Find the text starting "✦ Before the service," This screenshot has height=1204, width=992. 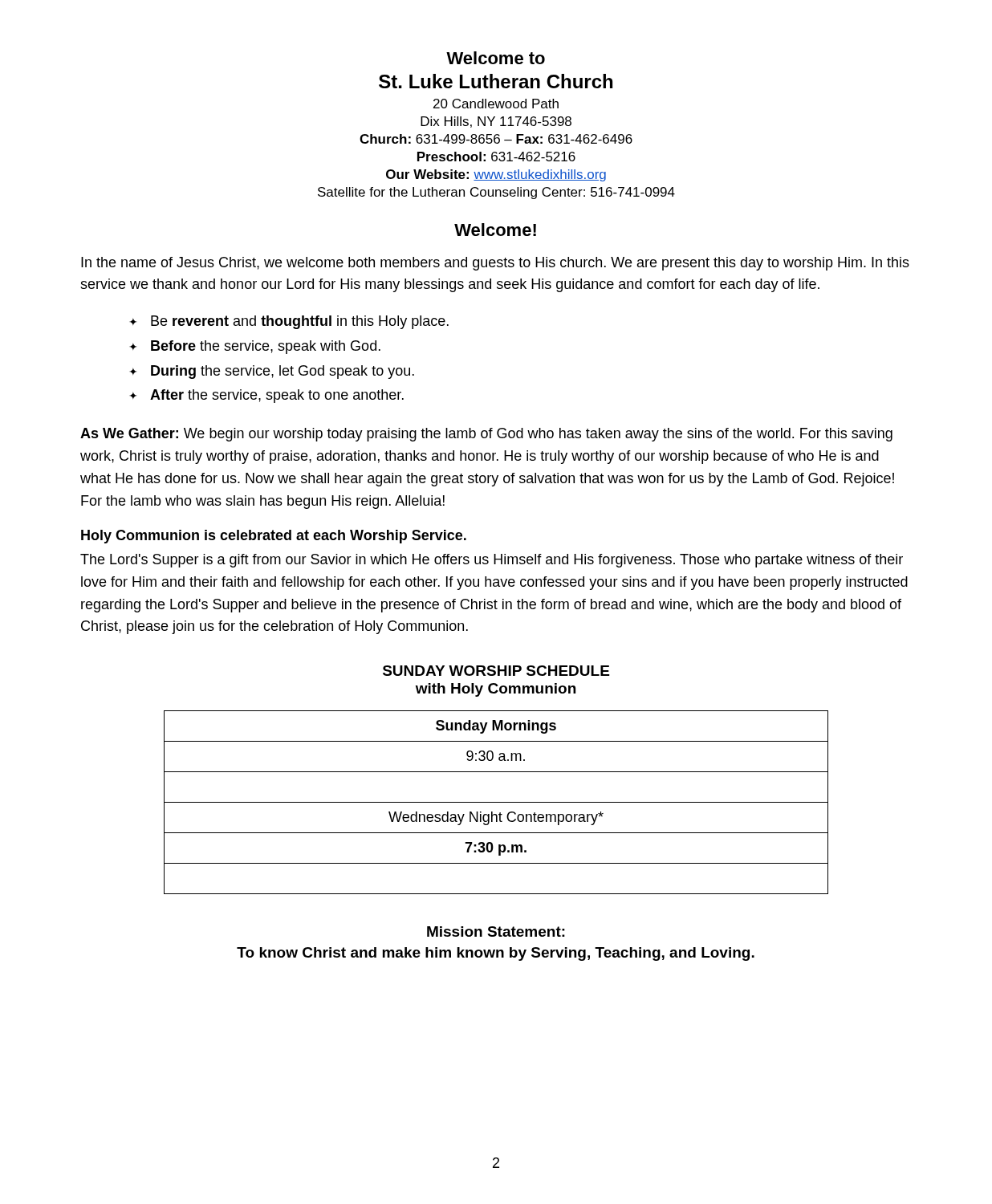click(x=255, y=346)
